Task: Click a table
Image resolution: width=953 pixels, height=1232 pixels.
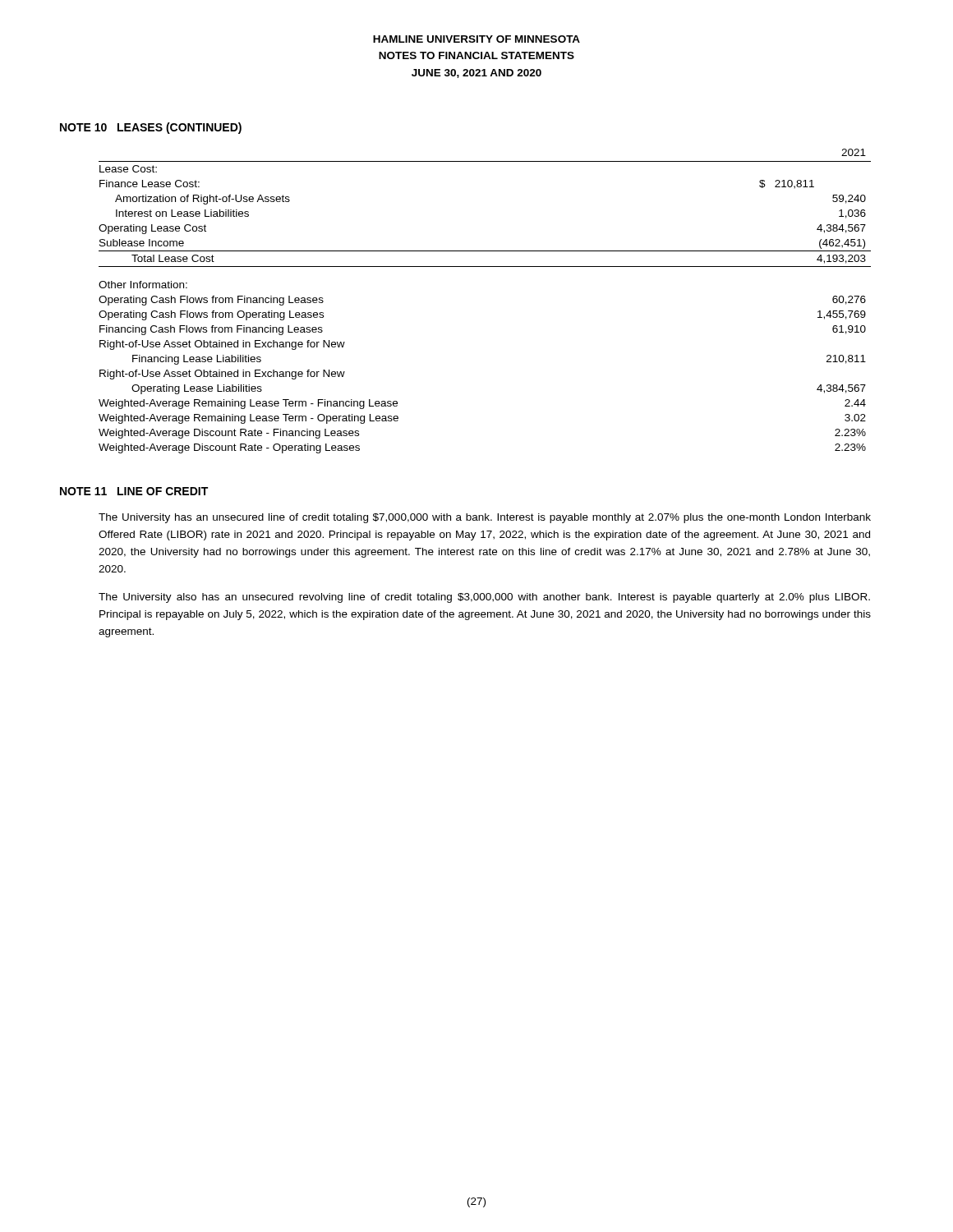Action: [x=485, y=300]
